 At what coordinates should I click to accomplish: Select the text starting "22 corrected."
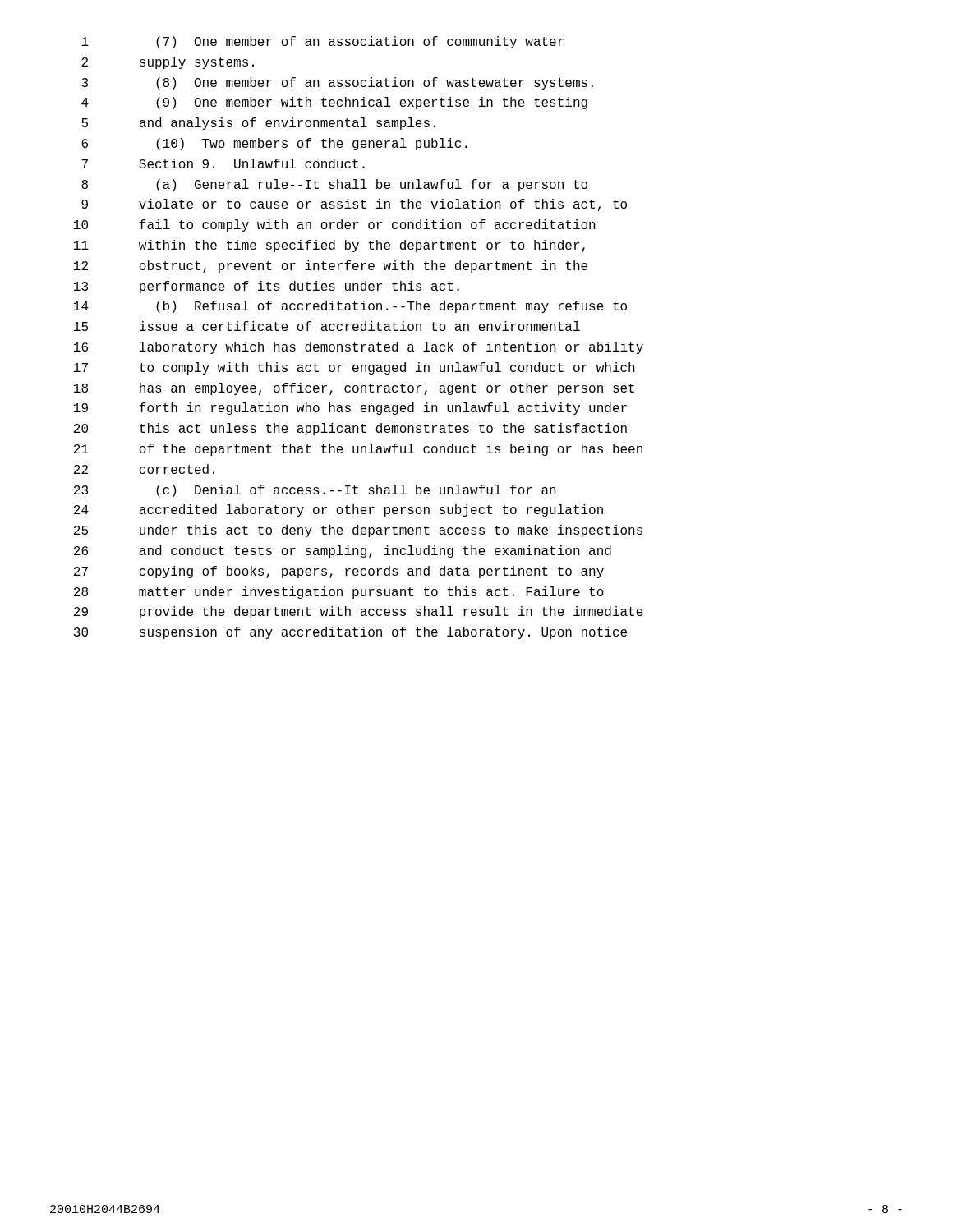(144, 469)
